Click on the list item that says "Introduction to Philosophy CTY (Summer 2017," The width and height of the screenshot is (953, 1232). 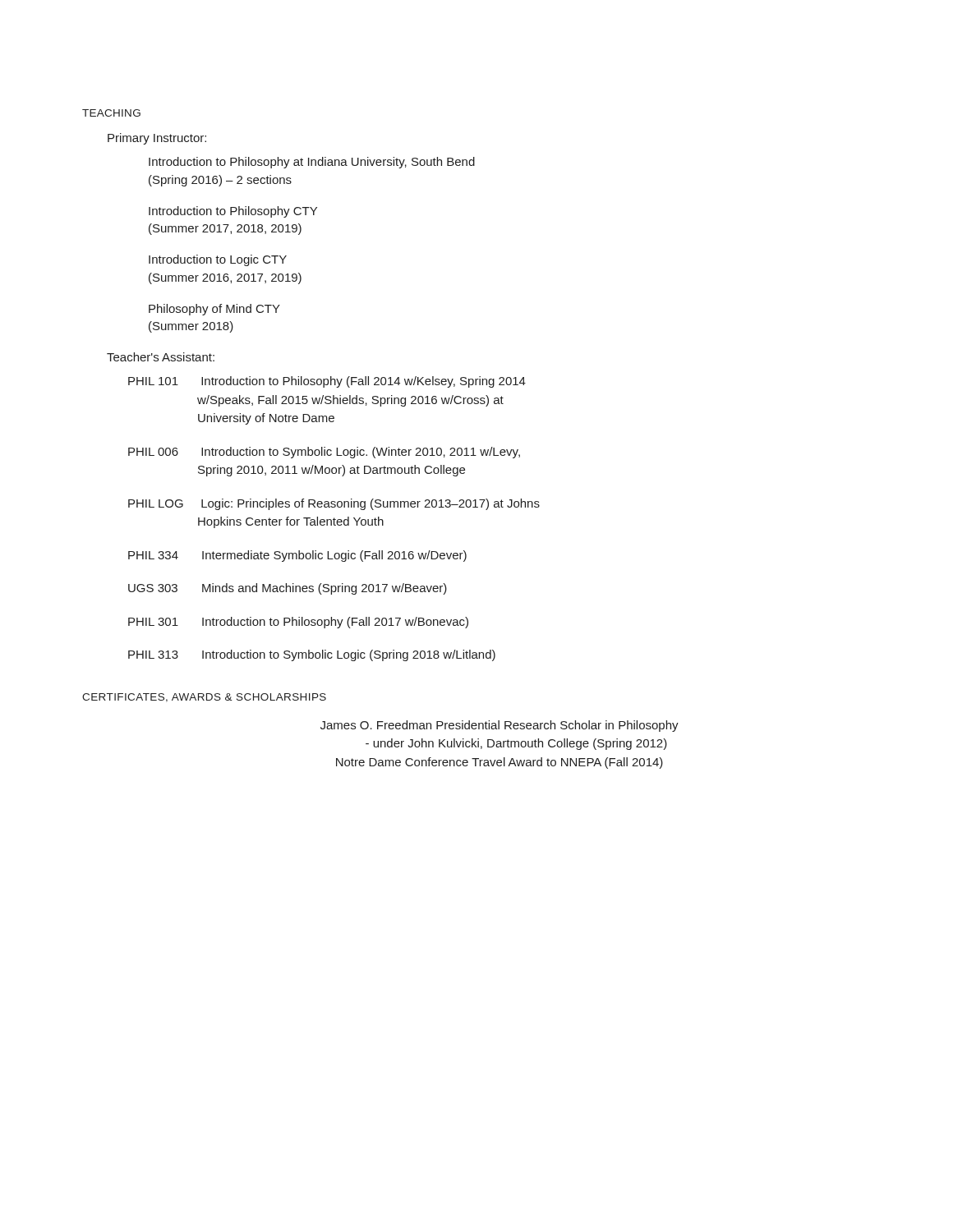(233, 219)
